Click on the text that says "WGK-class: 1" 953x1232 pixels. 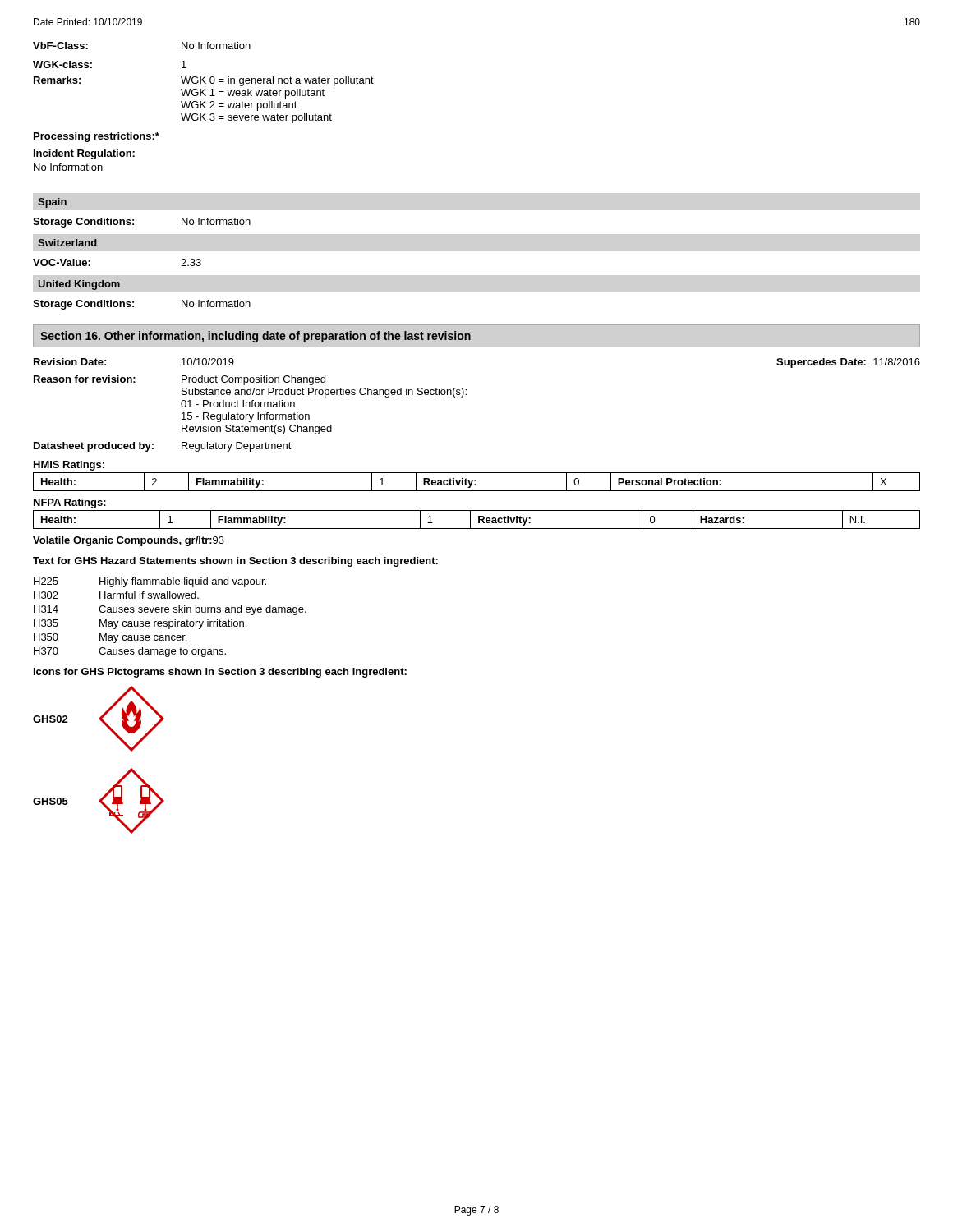60,64
